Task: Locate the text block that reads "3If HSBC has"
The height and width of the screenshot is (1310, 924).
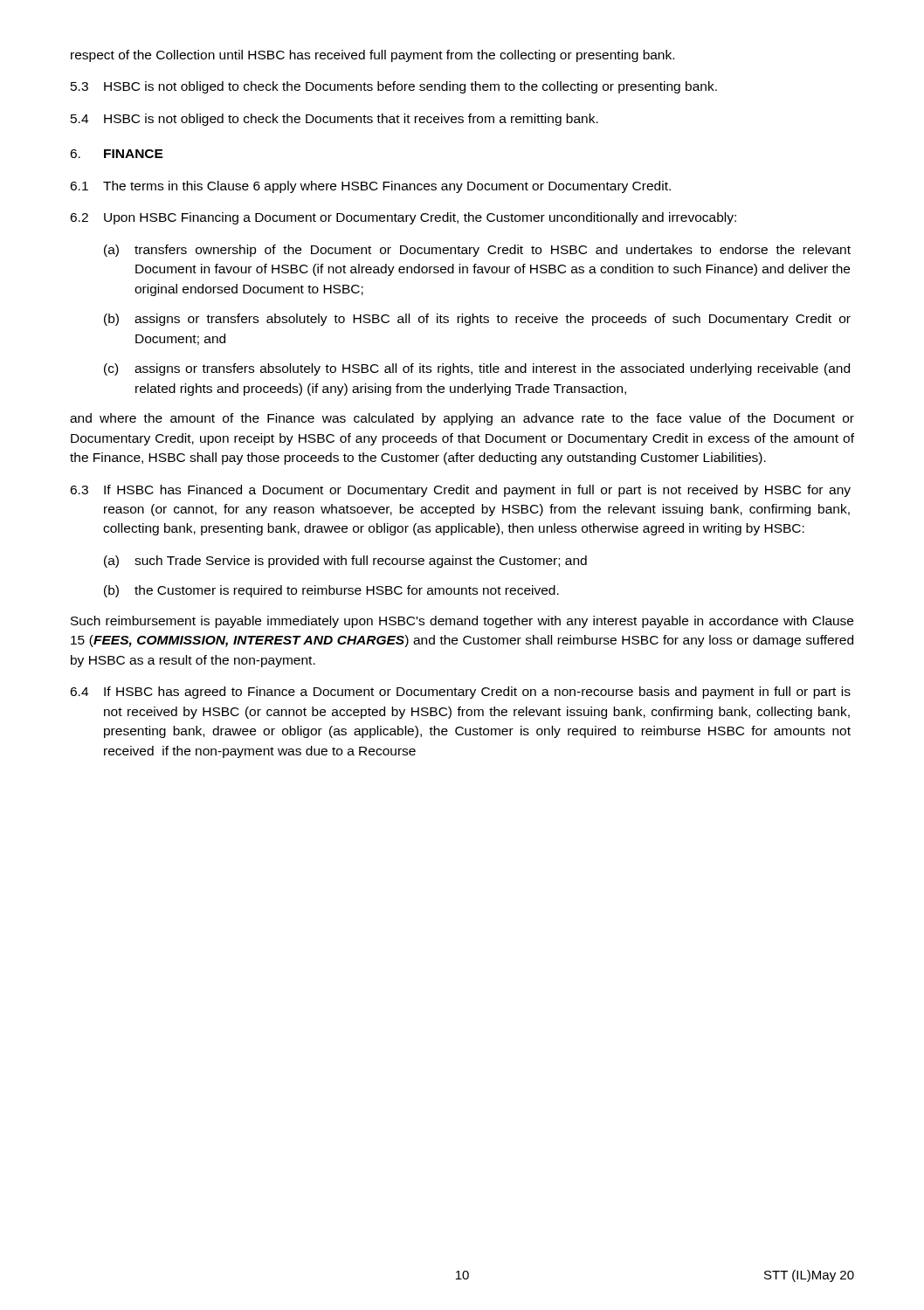Action: 460,509
